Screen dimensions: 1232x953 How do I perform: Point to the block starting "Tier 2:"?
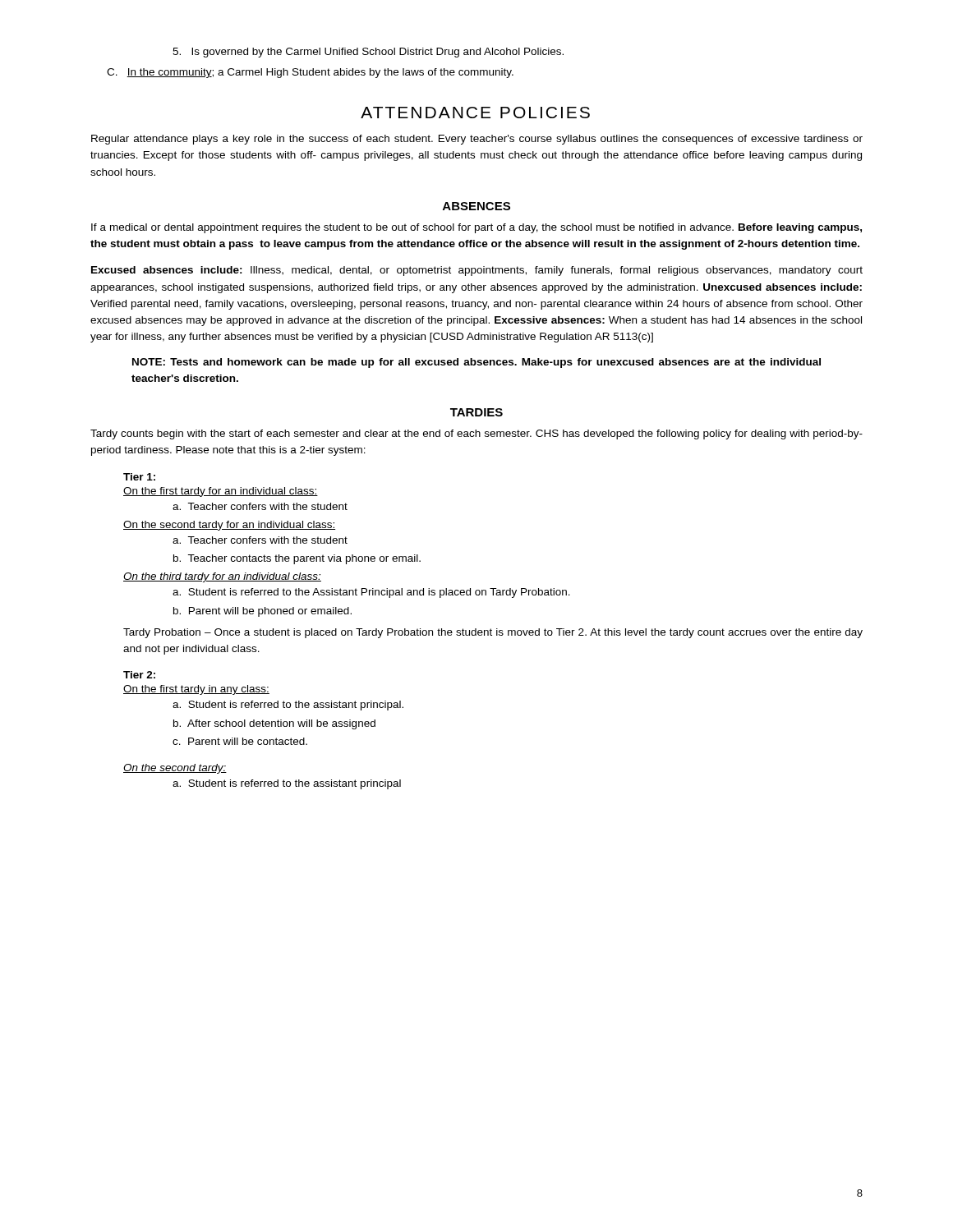[140, 675]
